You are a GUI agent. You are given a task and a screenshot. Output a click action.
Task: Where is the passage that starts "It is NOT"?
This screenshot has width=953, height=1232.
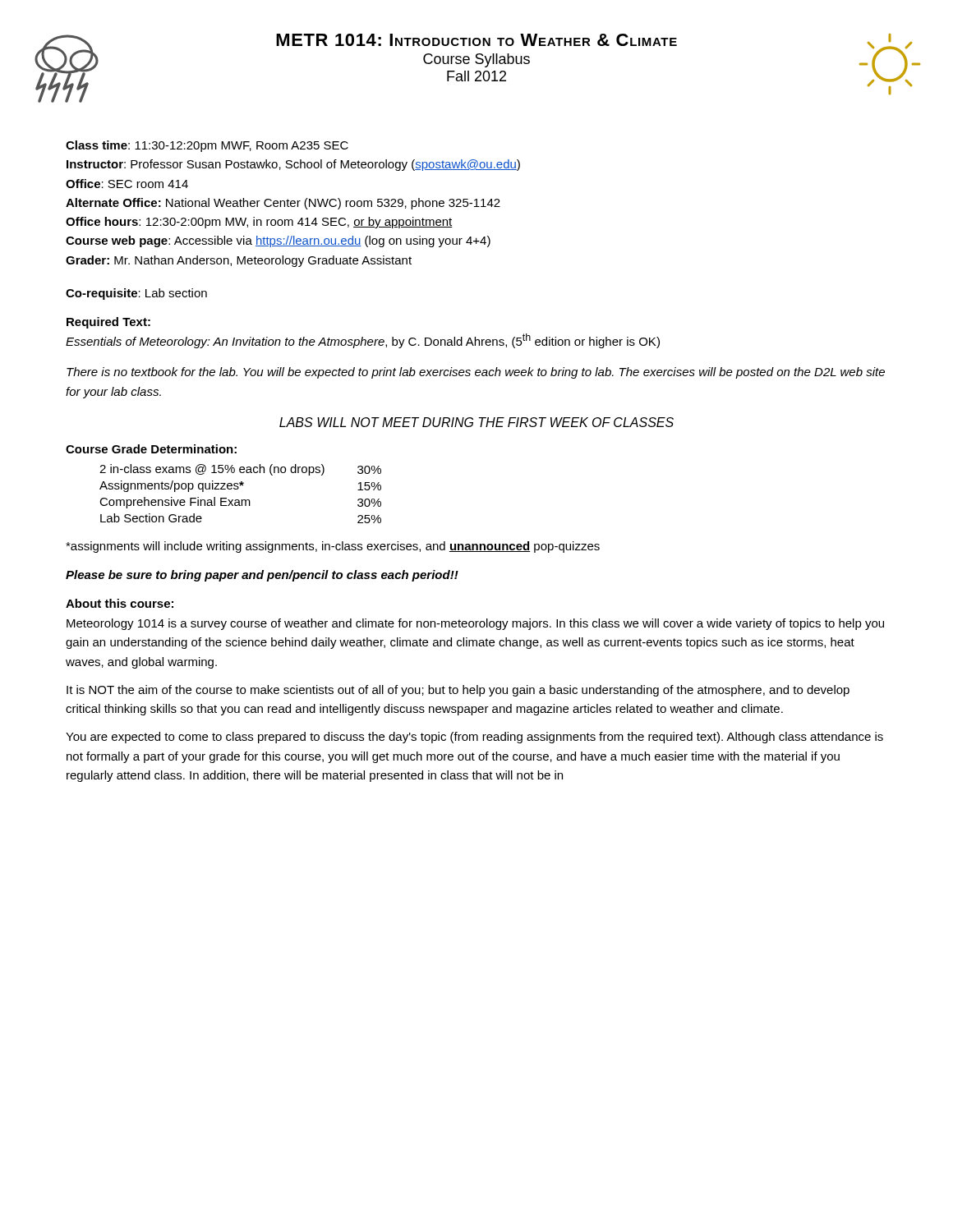click(458, 699)
